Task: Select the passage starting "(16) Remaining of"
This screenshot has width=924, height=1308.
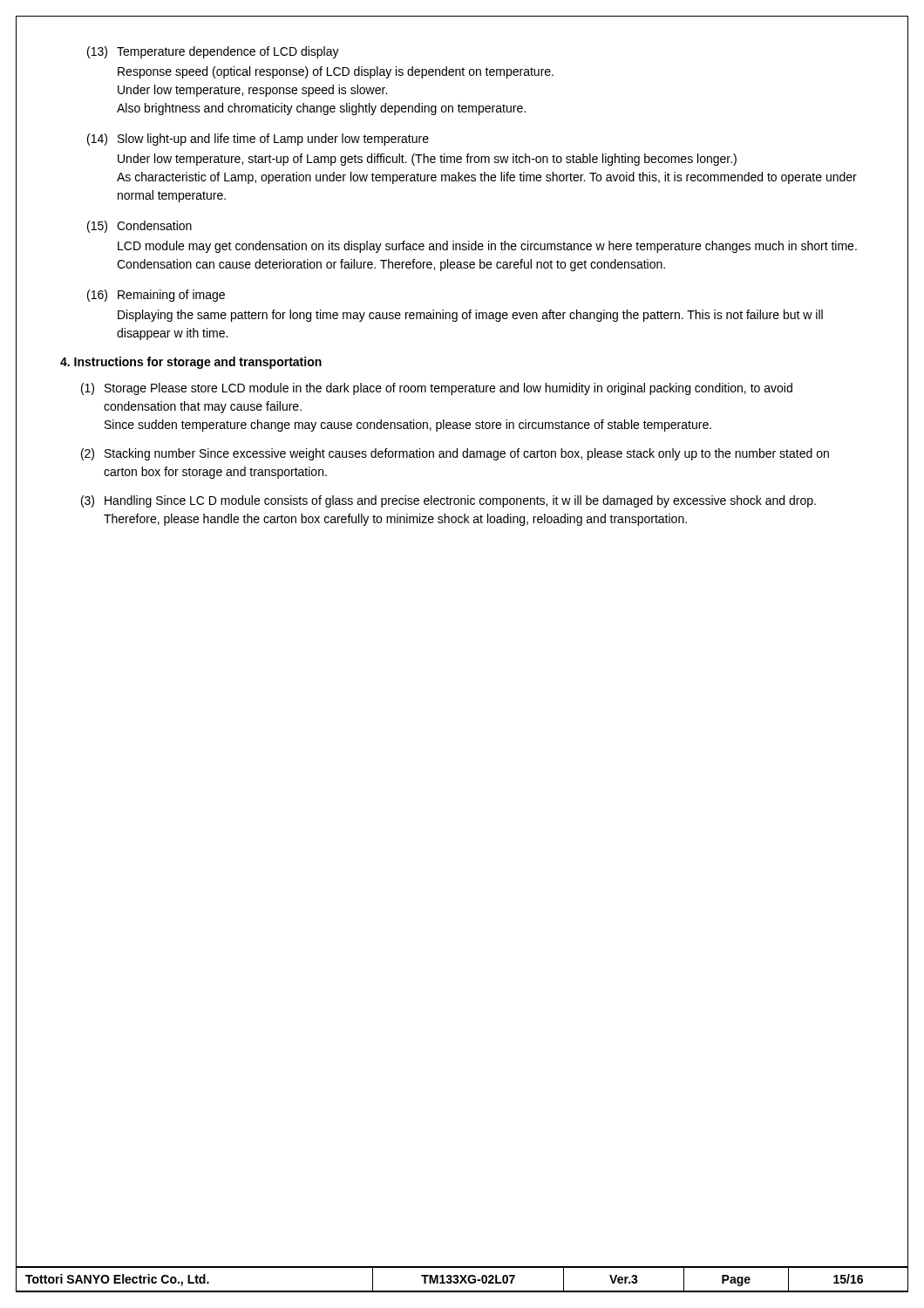Action: [462, 314]
